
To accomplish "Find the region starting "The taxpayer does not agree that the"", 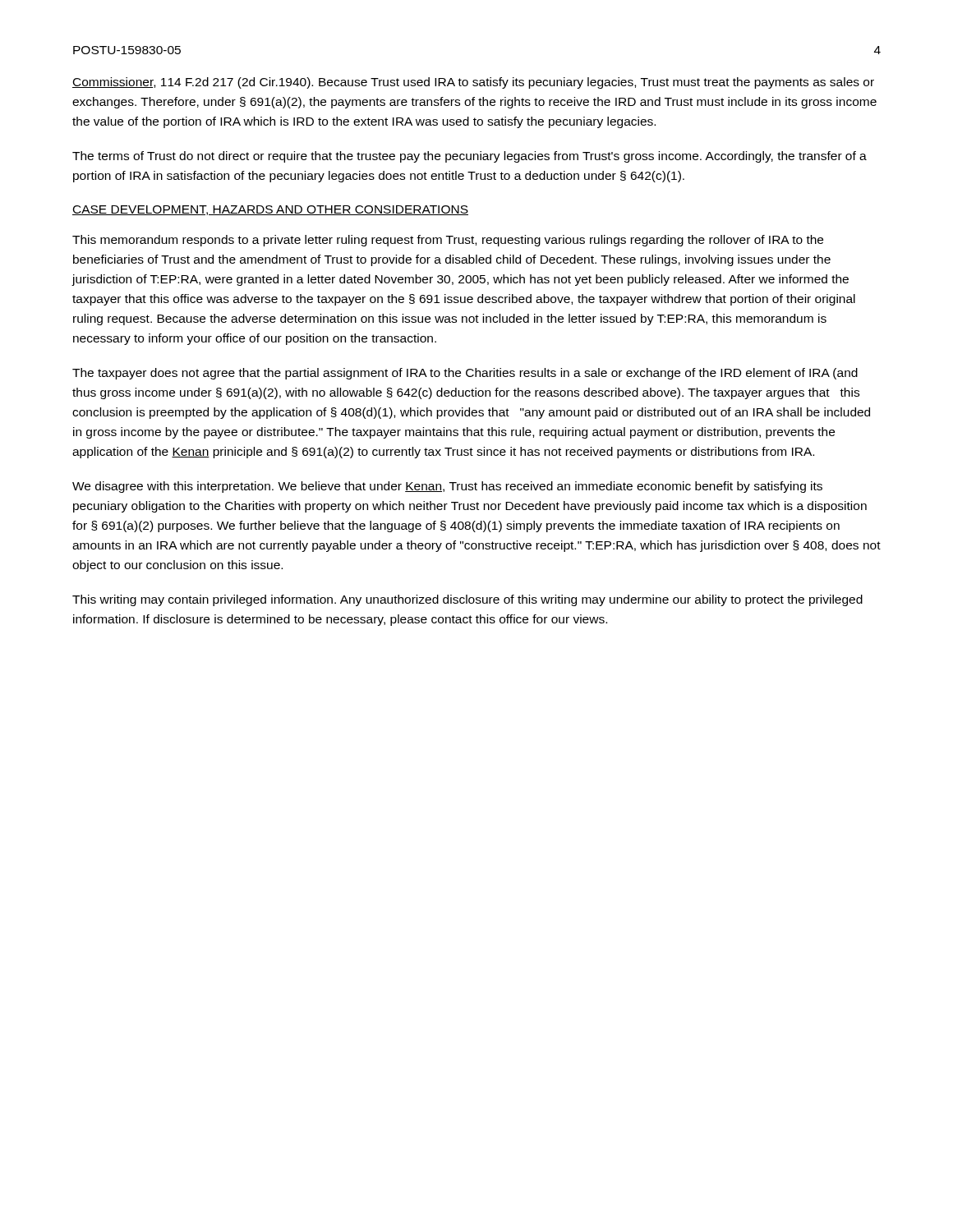I will click(472, 412).
